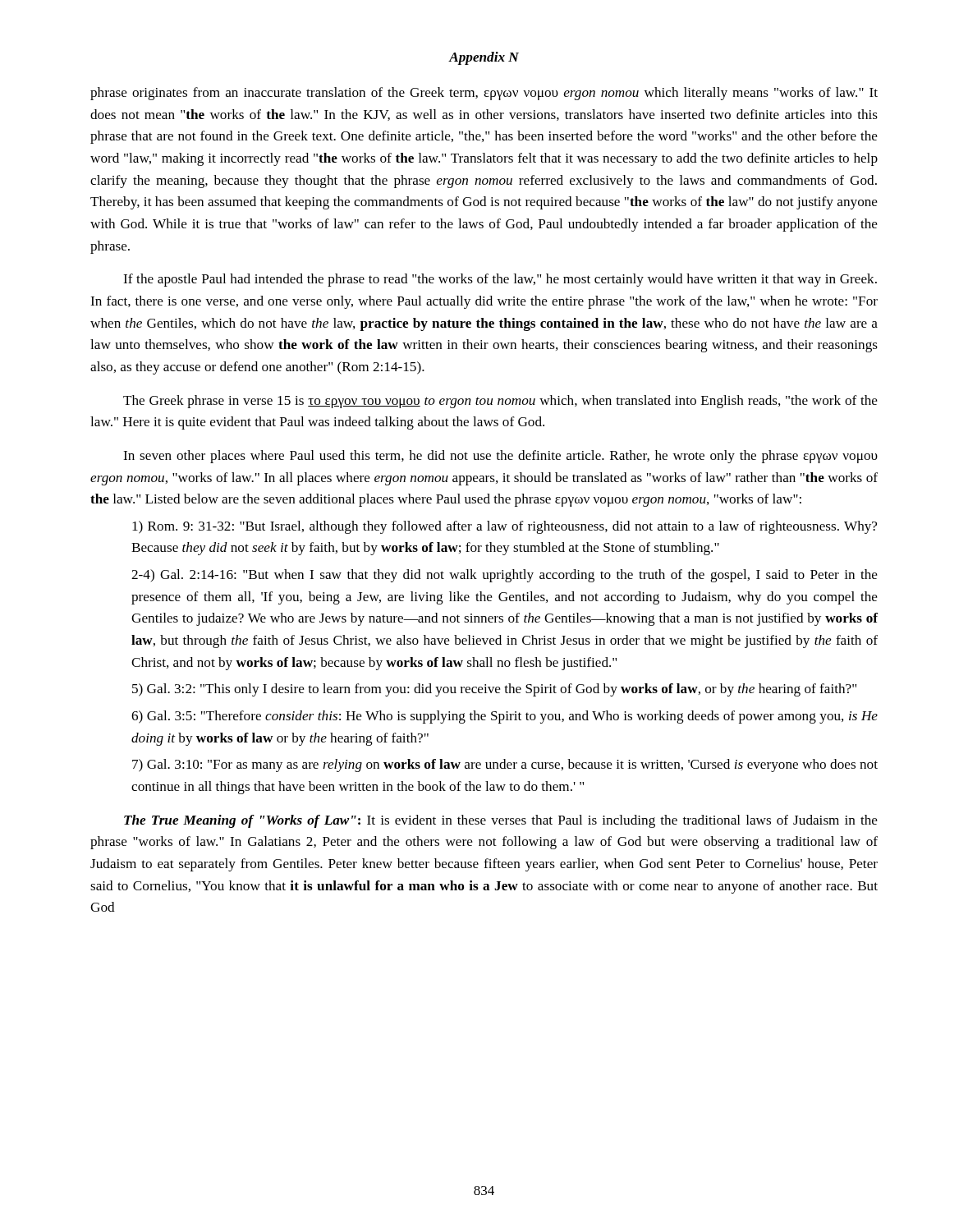Click the passage that begins "2-4) Gal. 2:14-16: "But when I saw that"

pos(505,618)
